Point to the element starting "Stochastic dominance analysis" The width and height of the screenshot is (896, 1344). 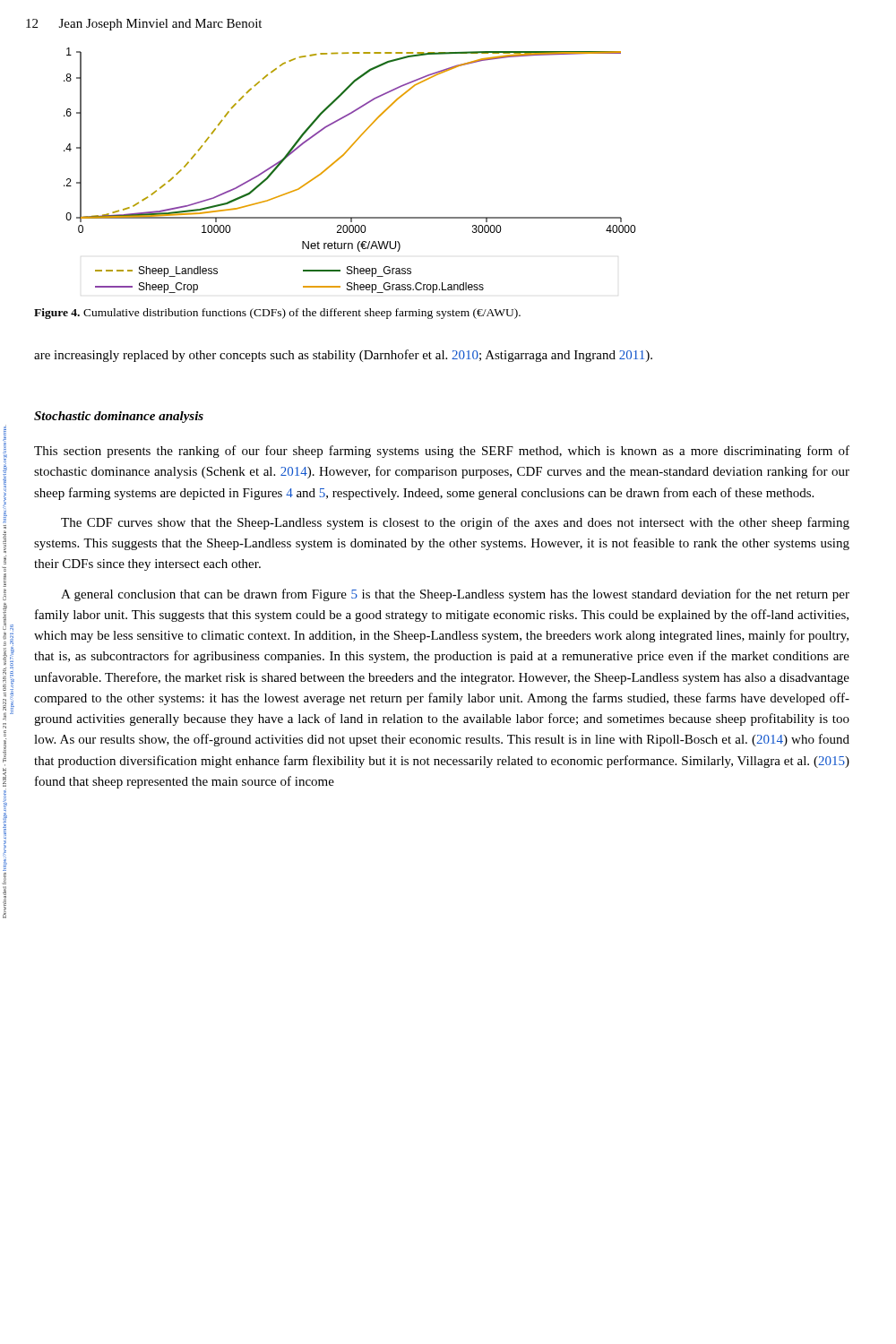[x=119, y=416]
